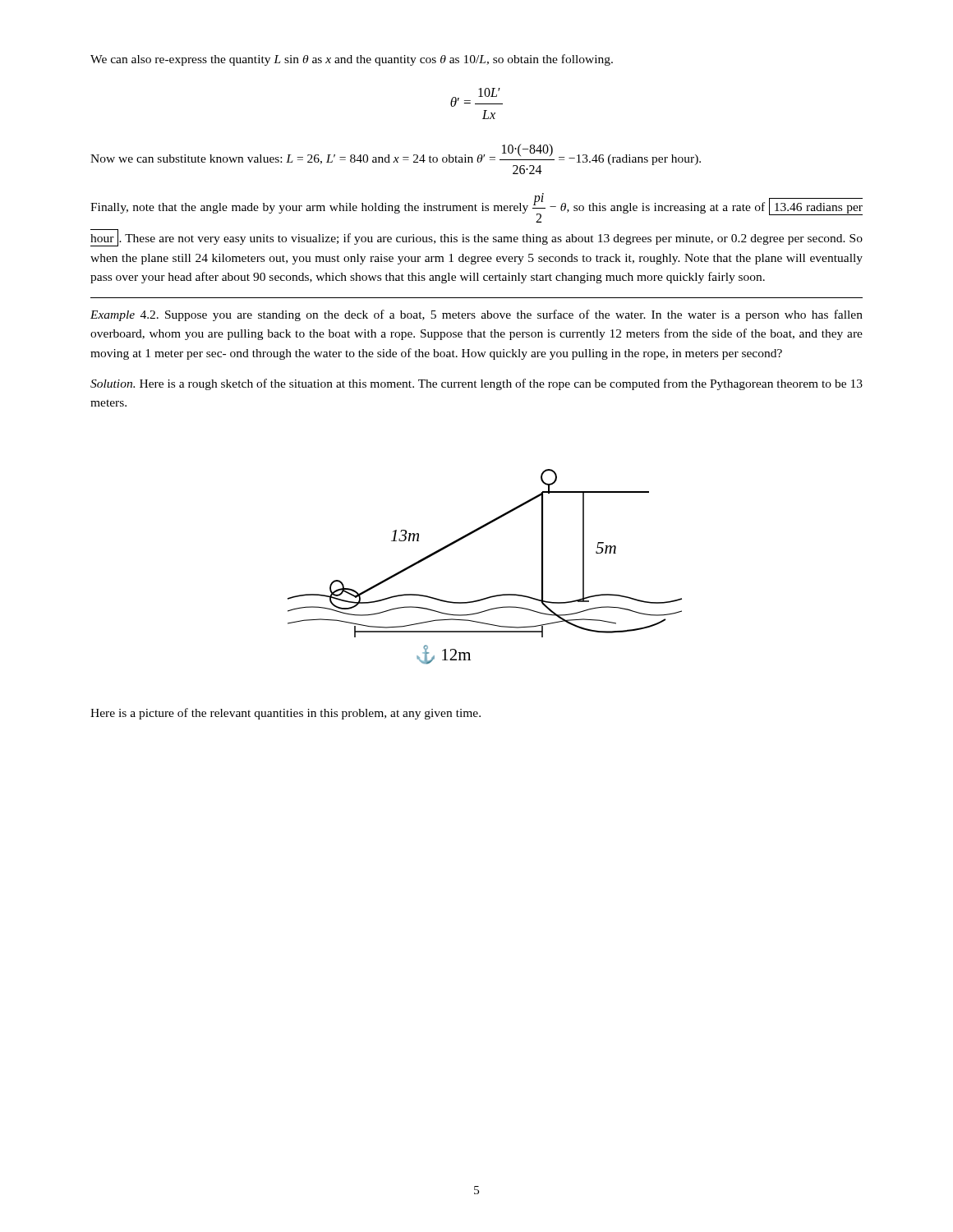
Task: Select the passage starting "Finally, note that the angle made by your"
Action: pyautogui.click(x=476, y=236)
